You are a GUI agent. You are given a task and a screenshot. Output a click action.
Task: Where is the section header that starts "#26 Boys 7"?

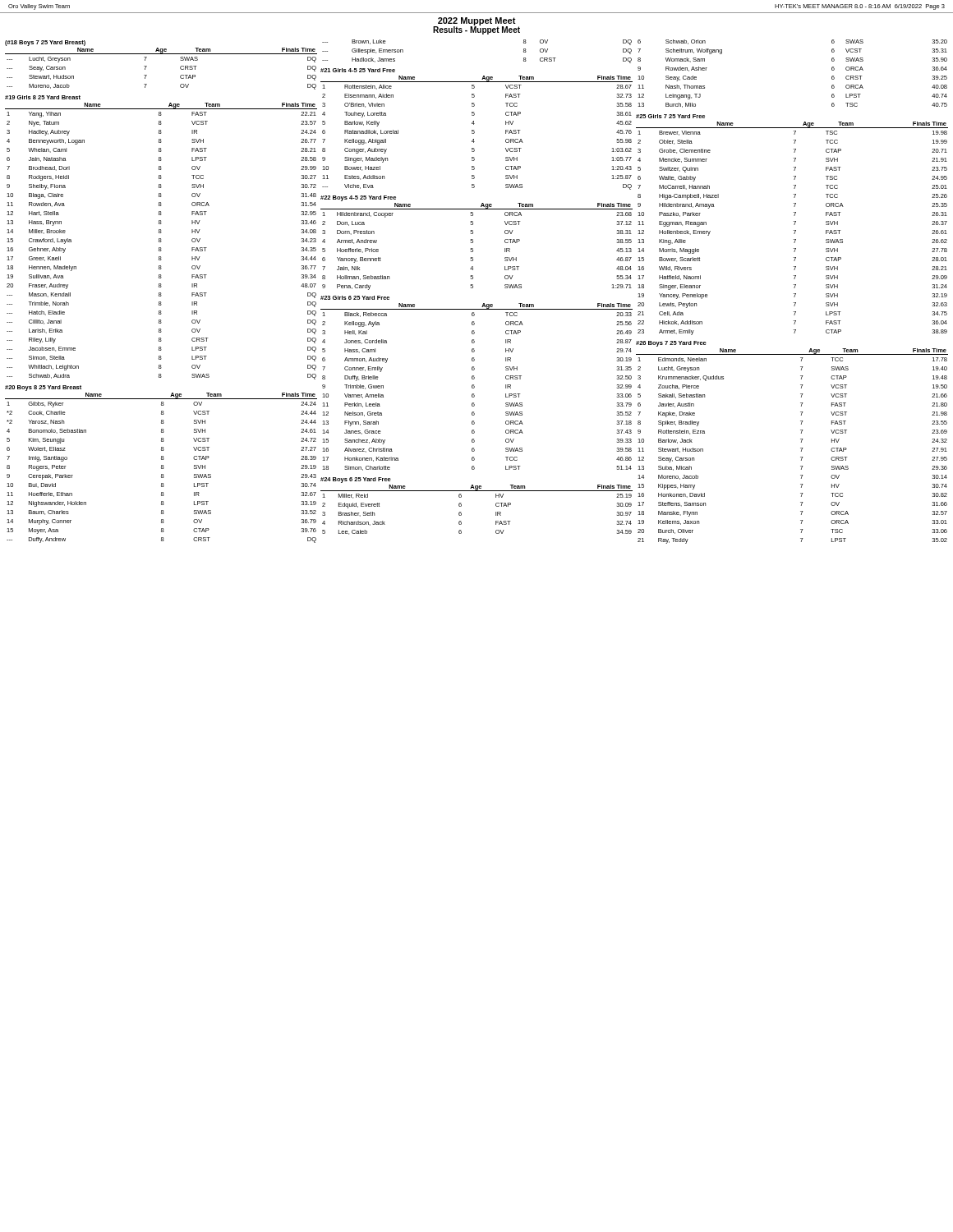coord(671,343)
